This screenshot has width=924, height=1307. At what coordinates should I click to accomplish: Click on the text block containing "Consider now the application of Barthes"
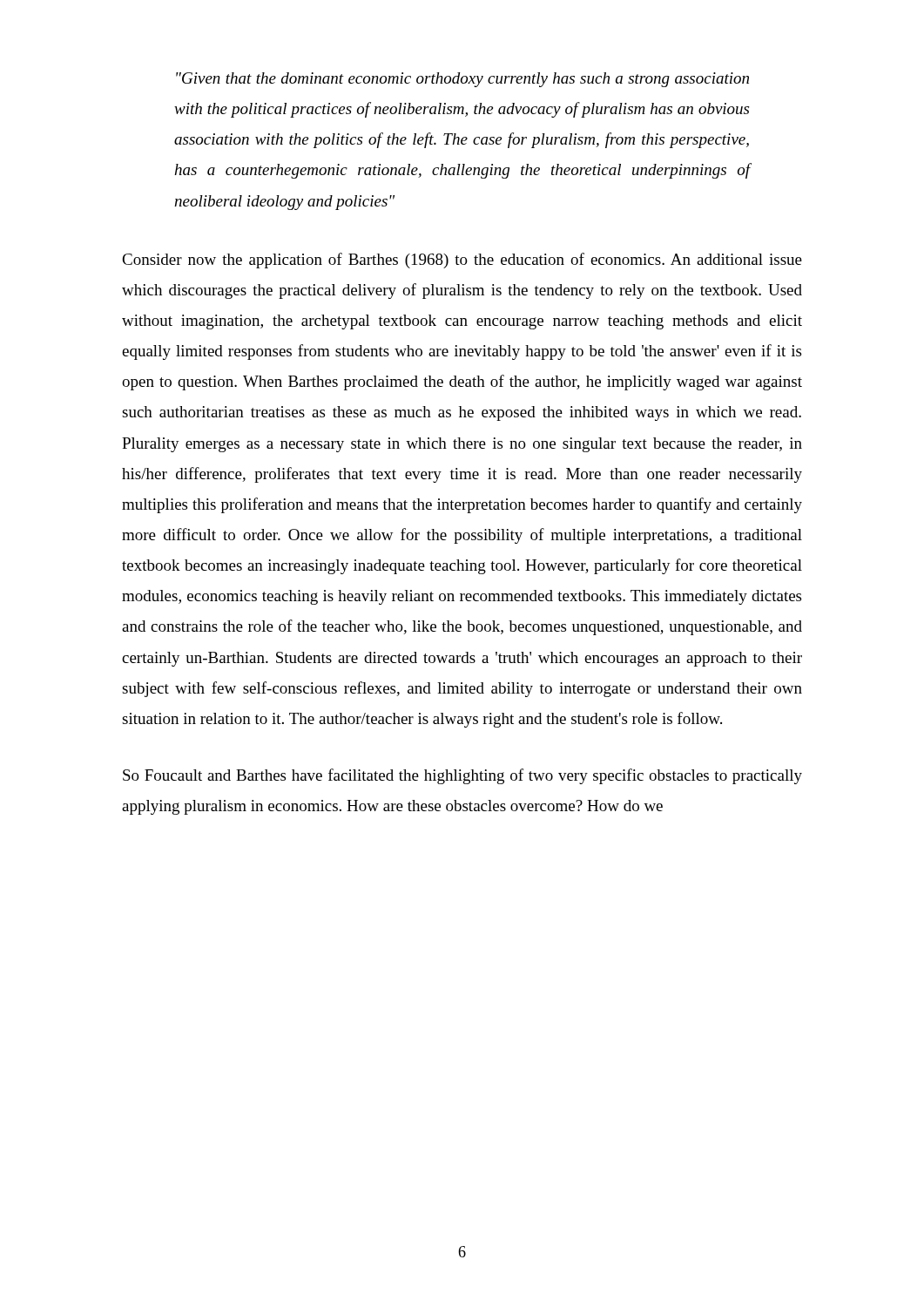pos(462,489)
